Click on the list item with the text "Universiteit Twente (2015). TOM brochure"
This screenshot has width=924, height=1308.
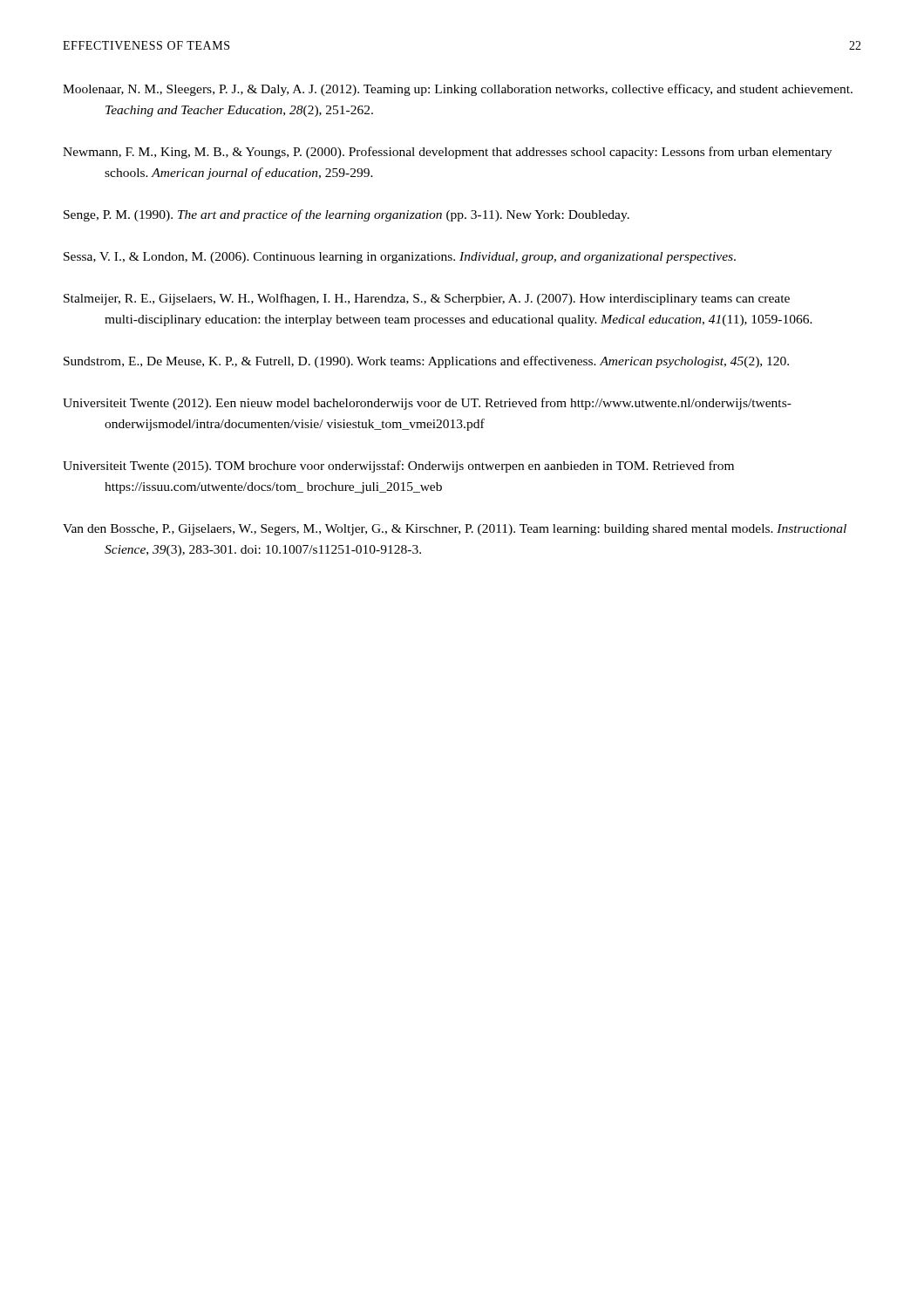click(x=399, y=476)
